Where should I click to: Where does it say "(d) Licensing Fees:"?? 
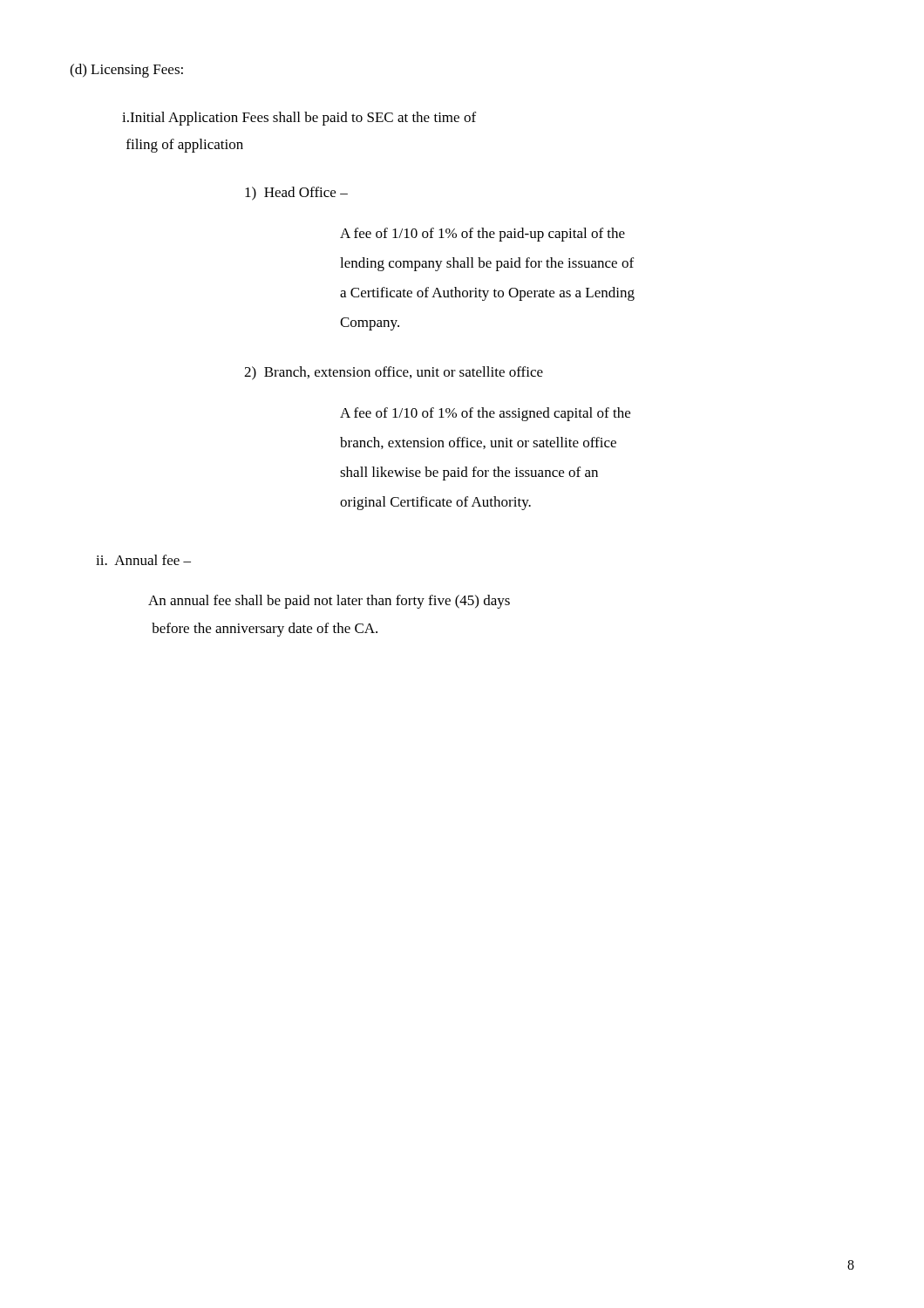point(127,69)
